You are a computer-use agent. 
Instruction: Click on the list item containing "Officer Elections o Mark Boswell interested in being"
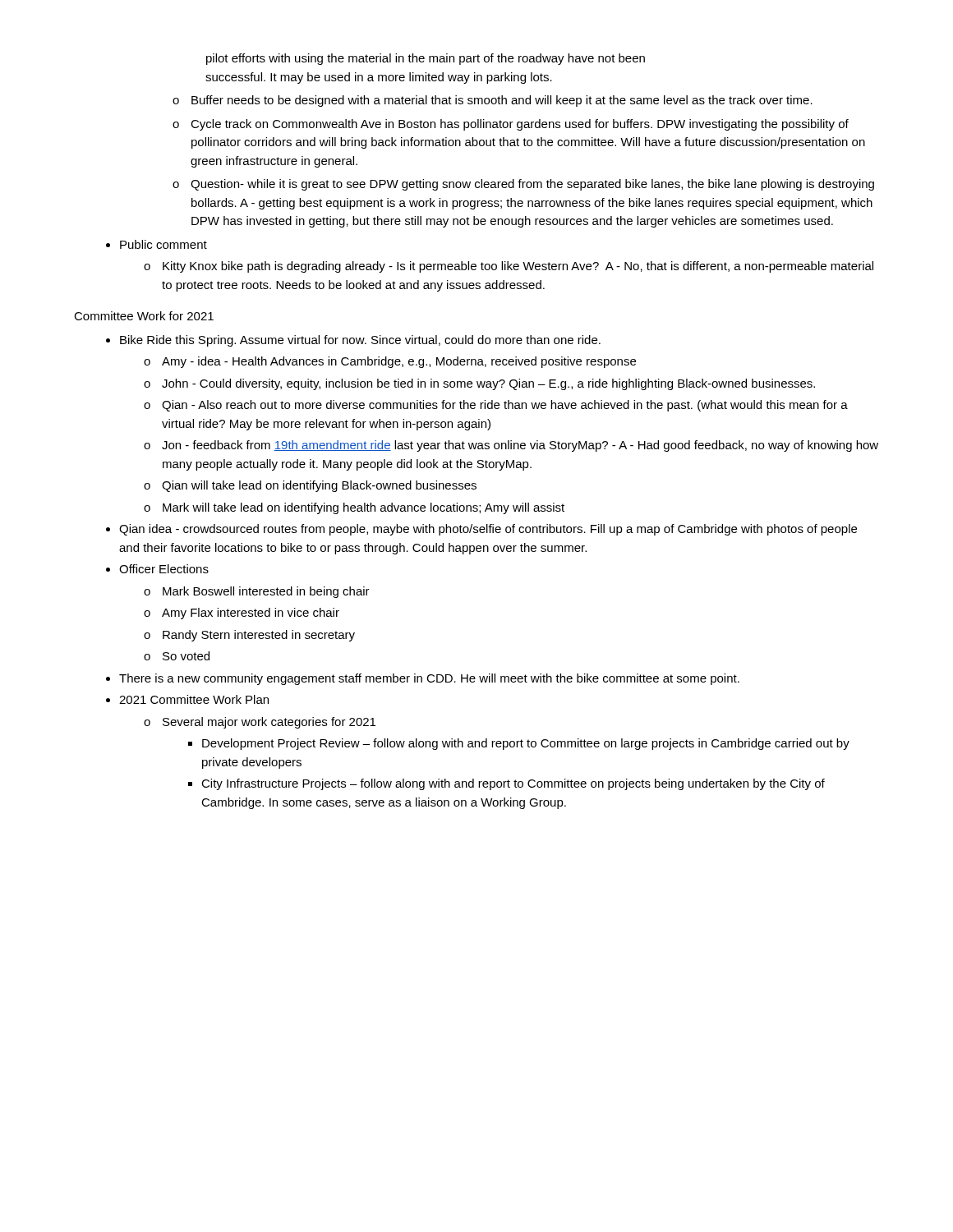tap(164, 569)
